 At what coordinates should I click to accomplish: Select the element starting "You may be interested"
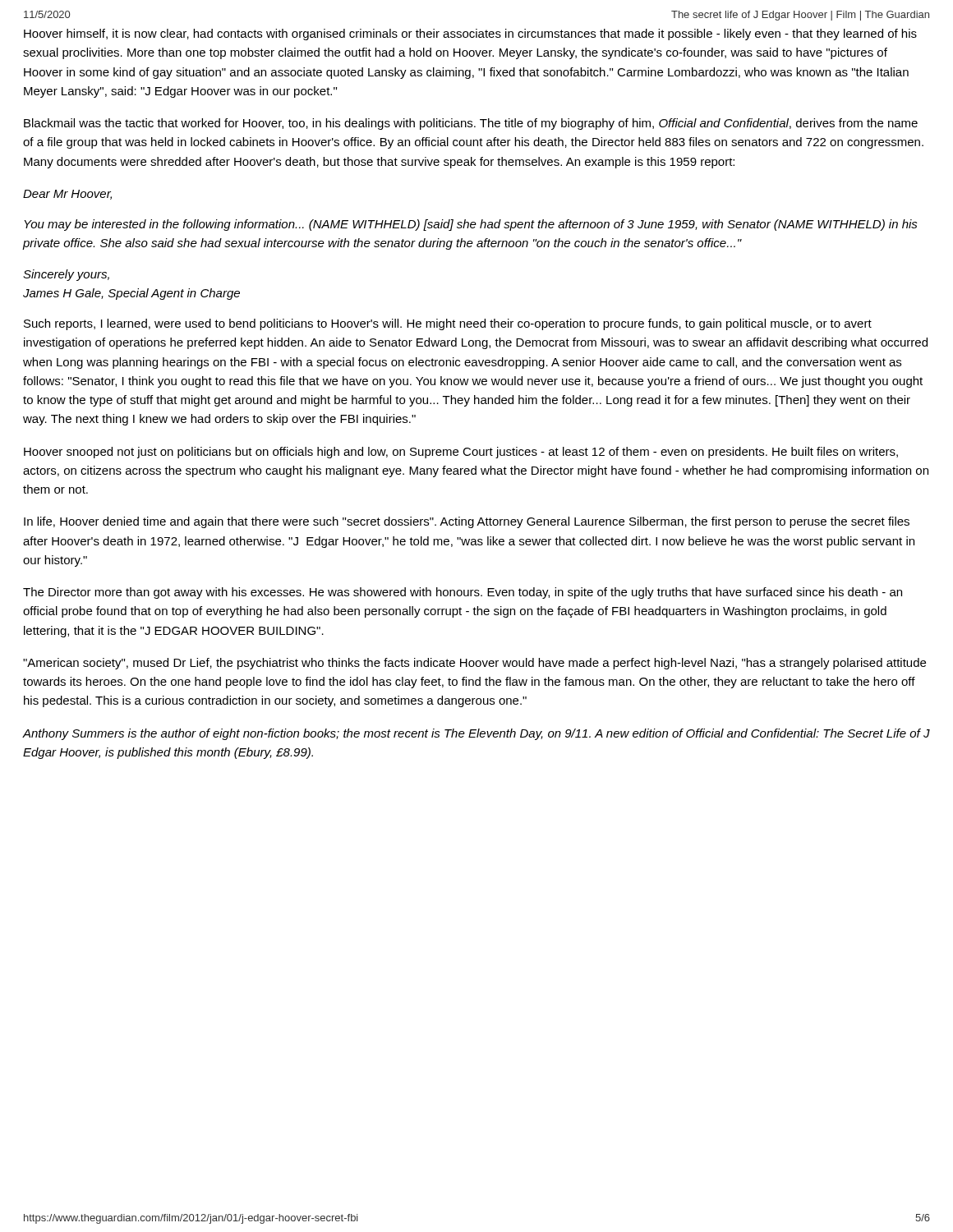coord(470,233)
